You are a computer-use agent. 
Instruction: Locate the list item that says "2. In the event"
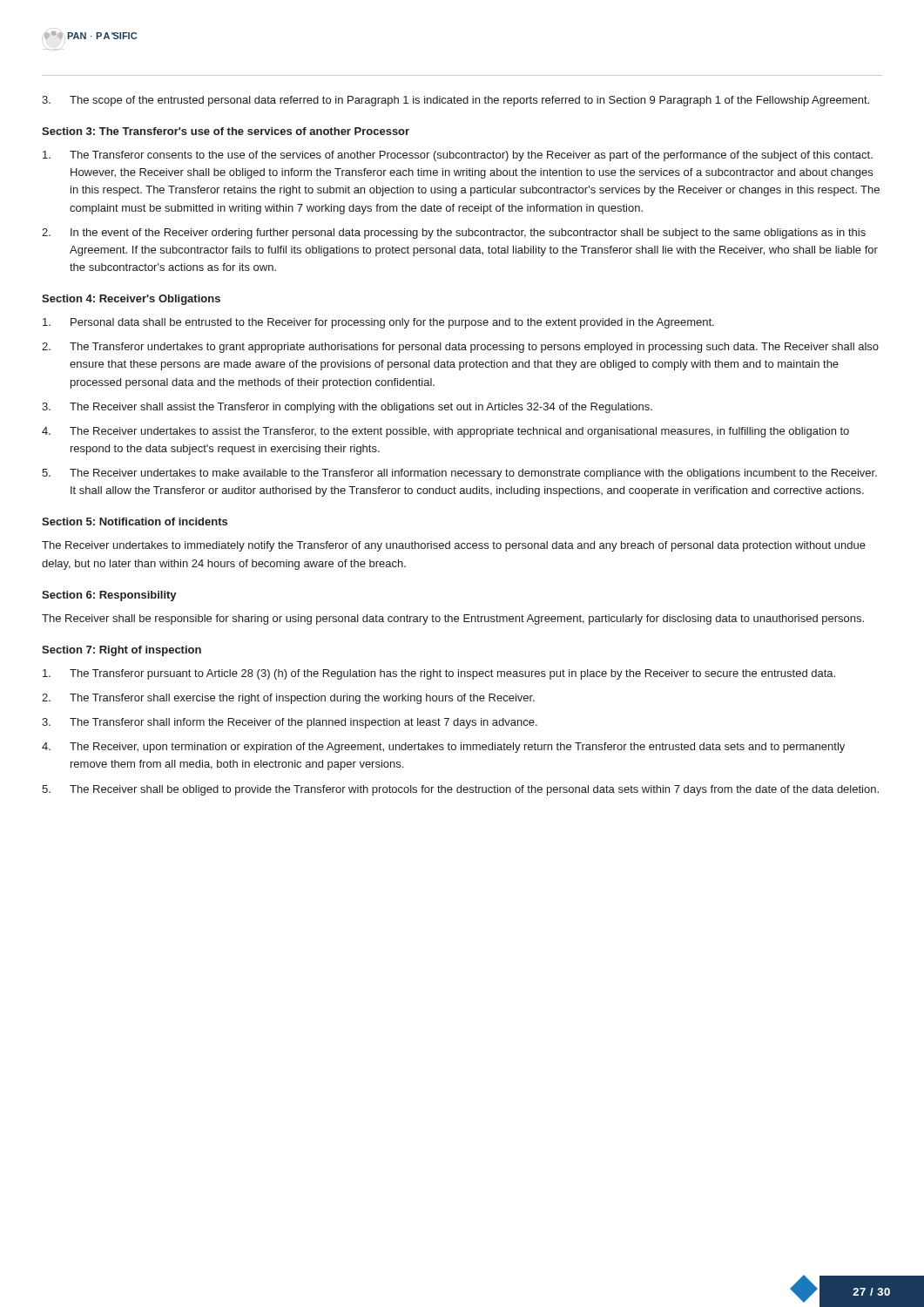click(x=462, y=250)
